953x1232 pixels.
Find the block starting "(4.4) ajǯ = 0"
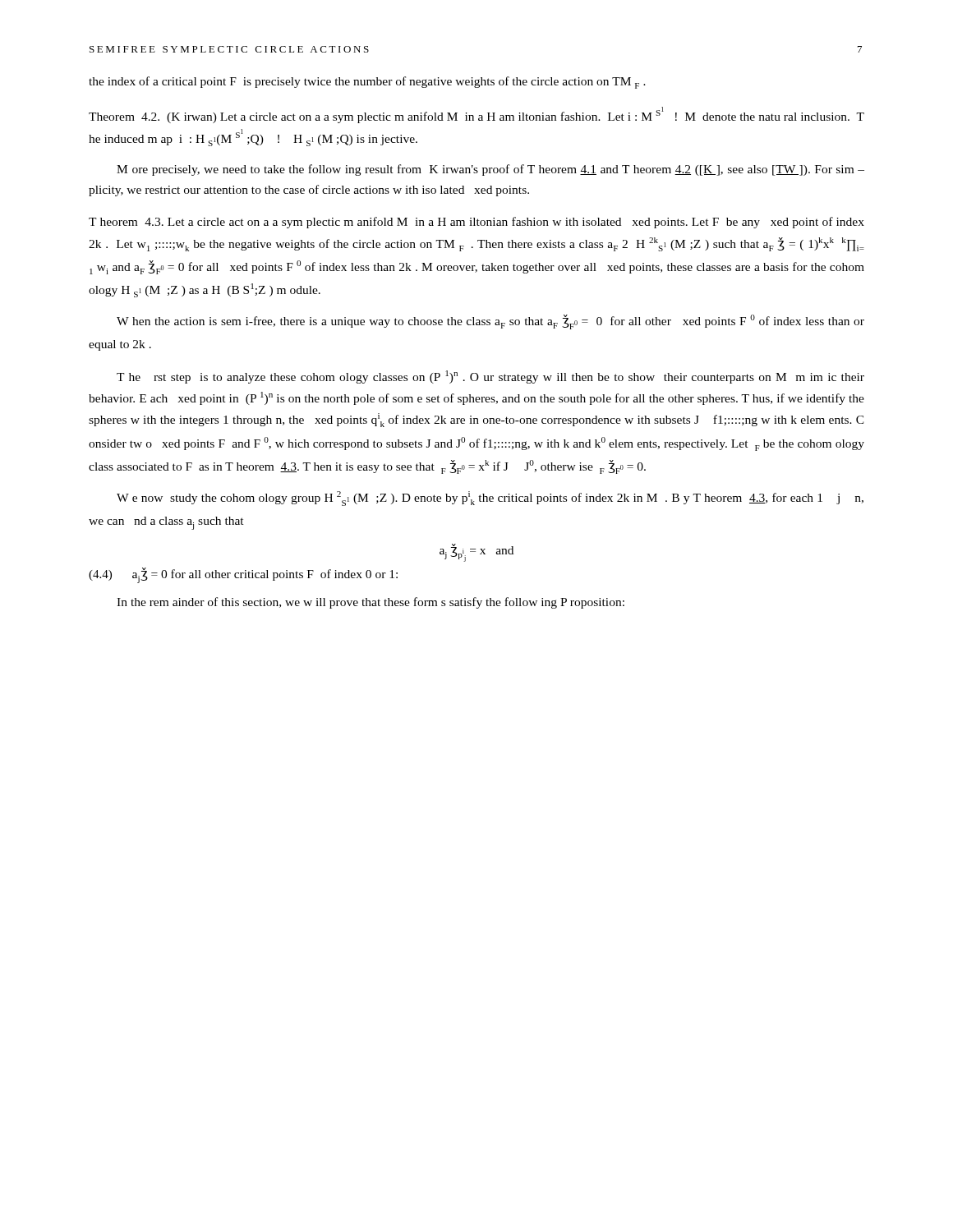point(243,575)
